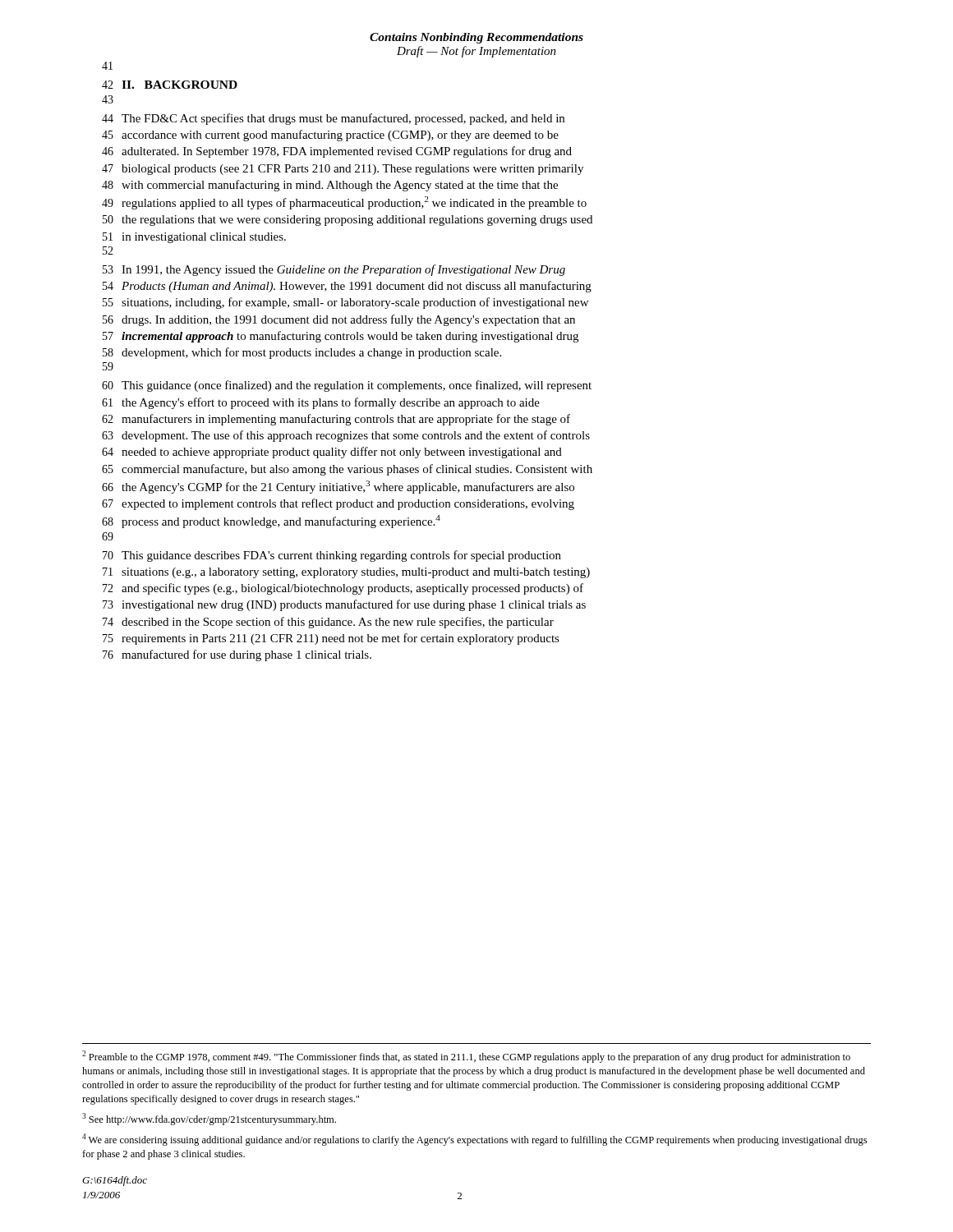Select the element starting "2 Preamble to"
This screenshot has height=1232, width=953.
click(474, 1077)
